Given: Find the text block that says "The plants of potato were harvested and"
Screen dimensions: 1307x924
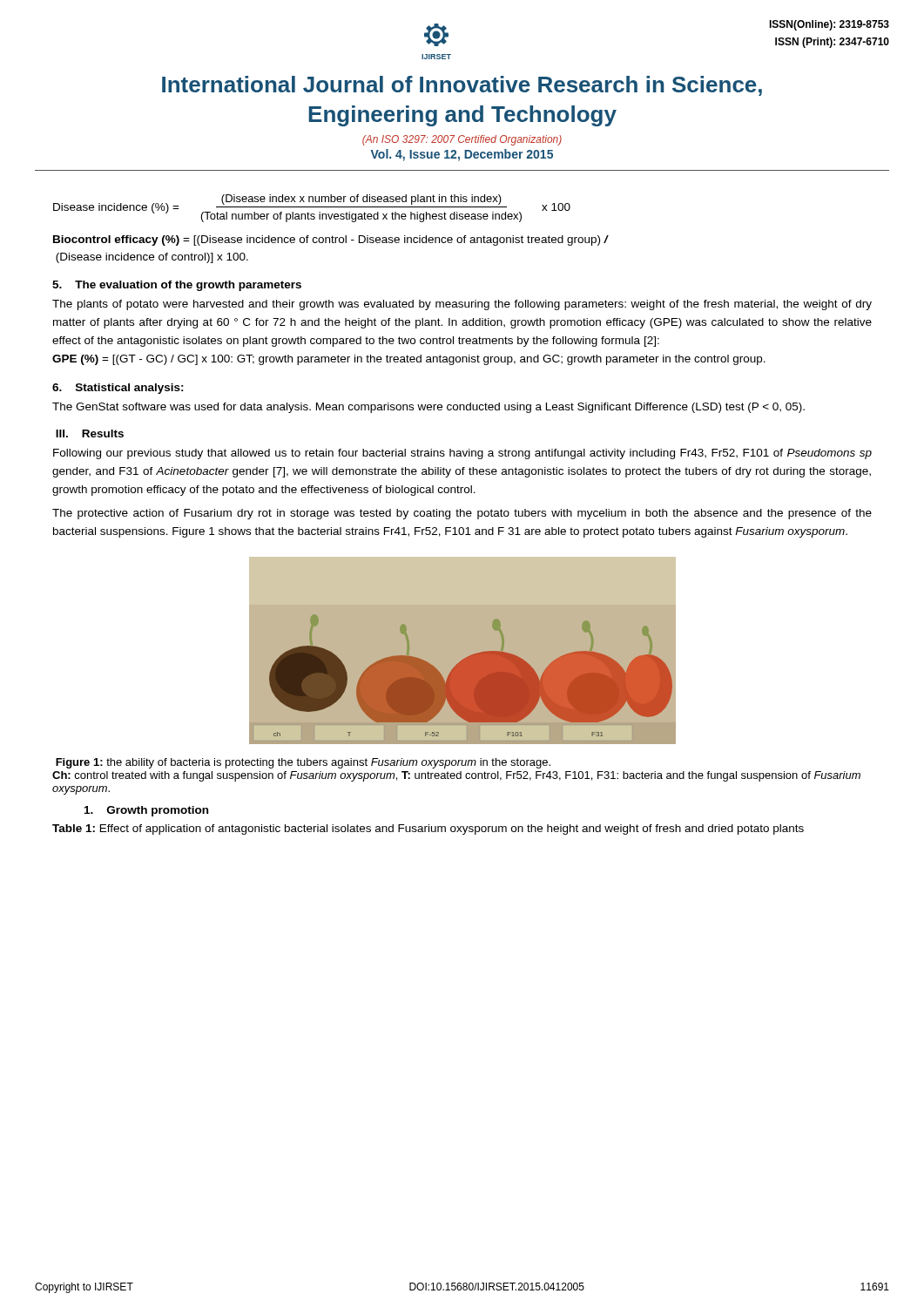Looking at the screenshot, I should pos(462,331).
